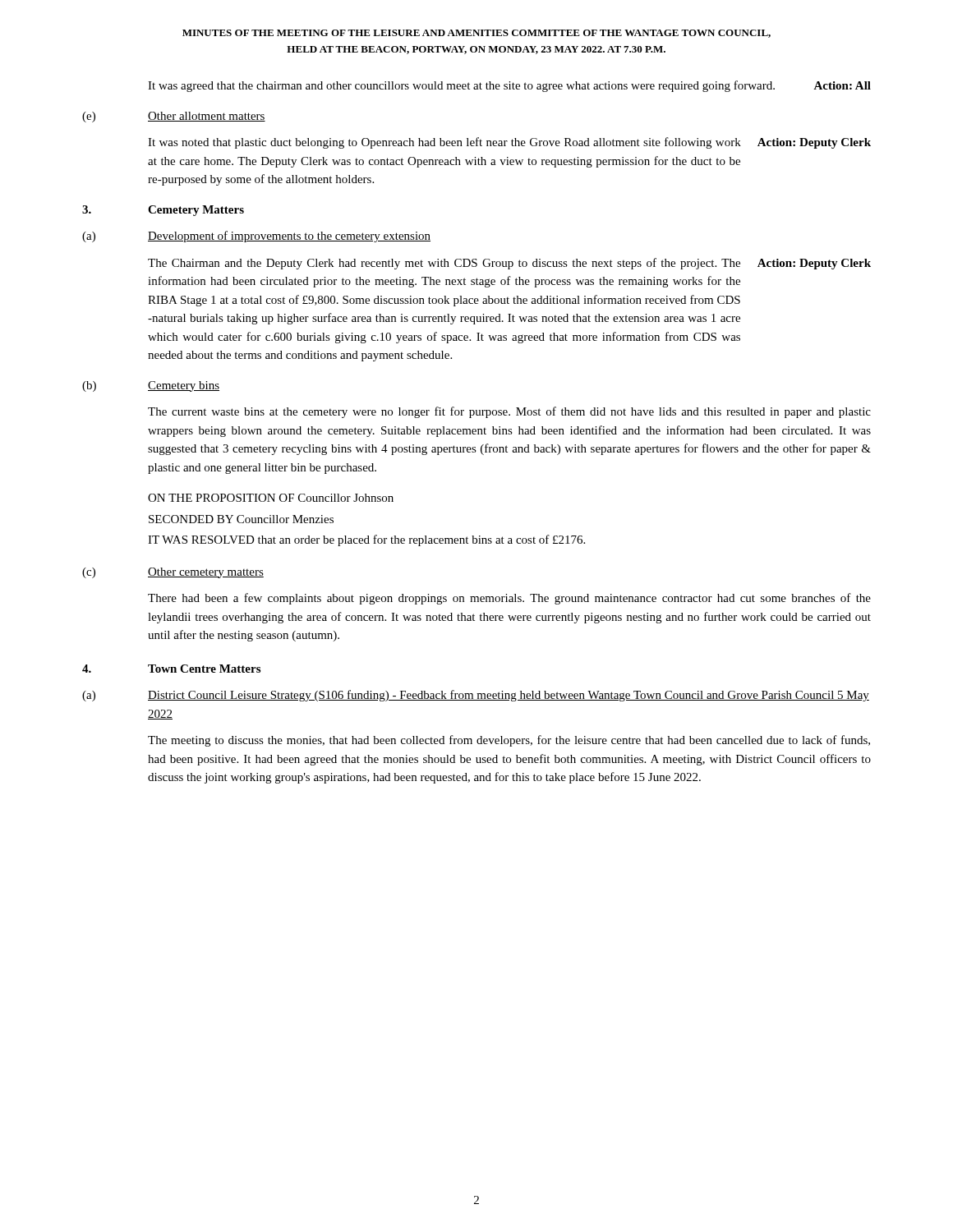Find the block starting "3. Cemetery Matters"
Image resolution: width=953 pixels, height=1232 pixels.
(163, 209)
